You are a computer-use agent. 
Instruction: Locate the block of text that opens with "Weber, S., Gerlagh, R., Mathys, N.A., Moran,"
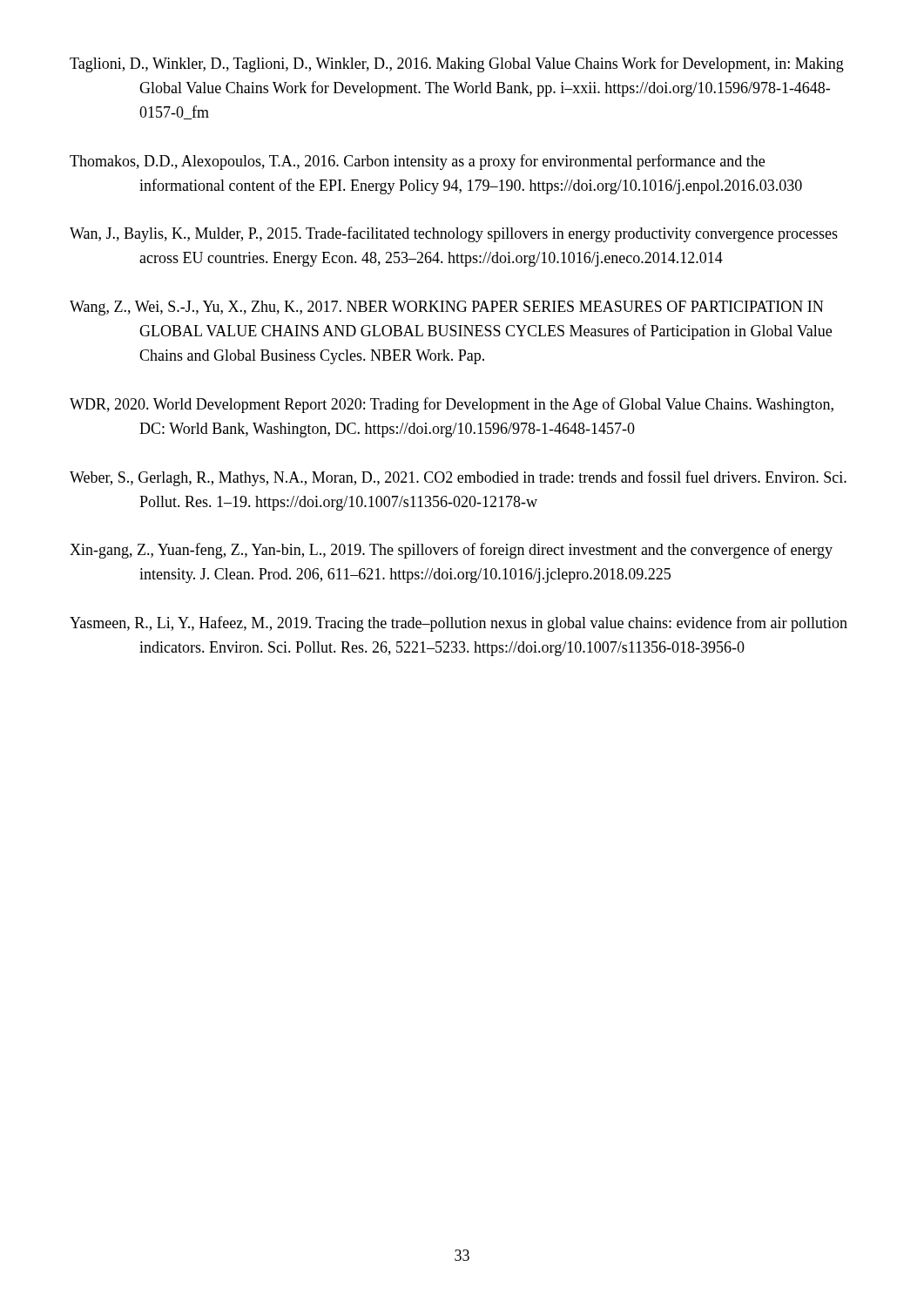(458, 489)
